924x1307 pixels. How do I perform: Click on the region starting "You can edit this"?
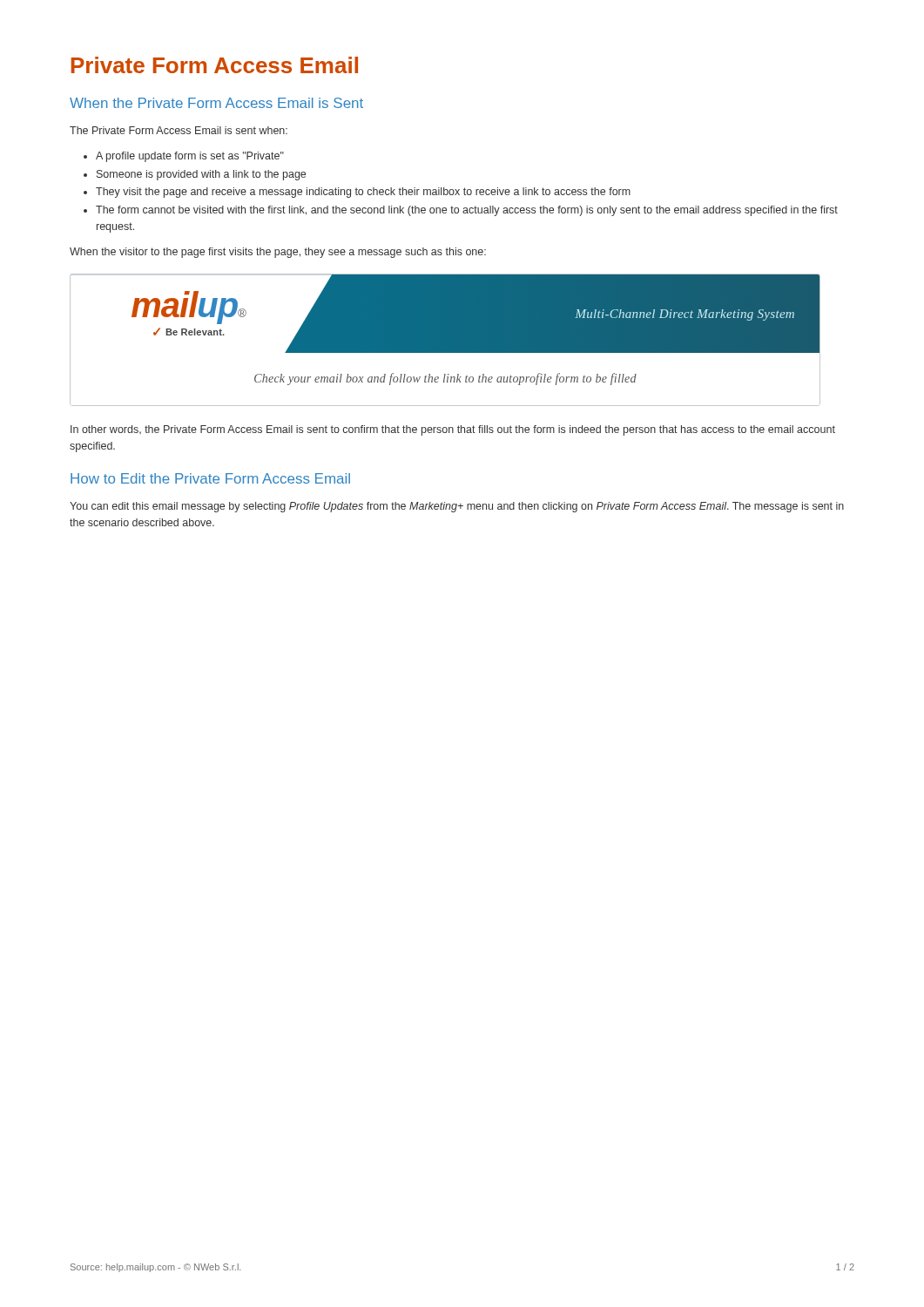462,515
